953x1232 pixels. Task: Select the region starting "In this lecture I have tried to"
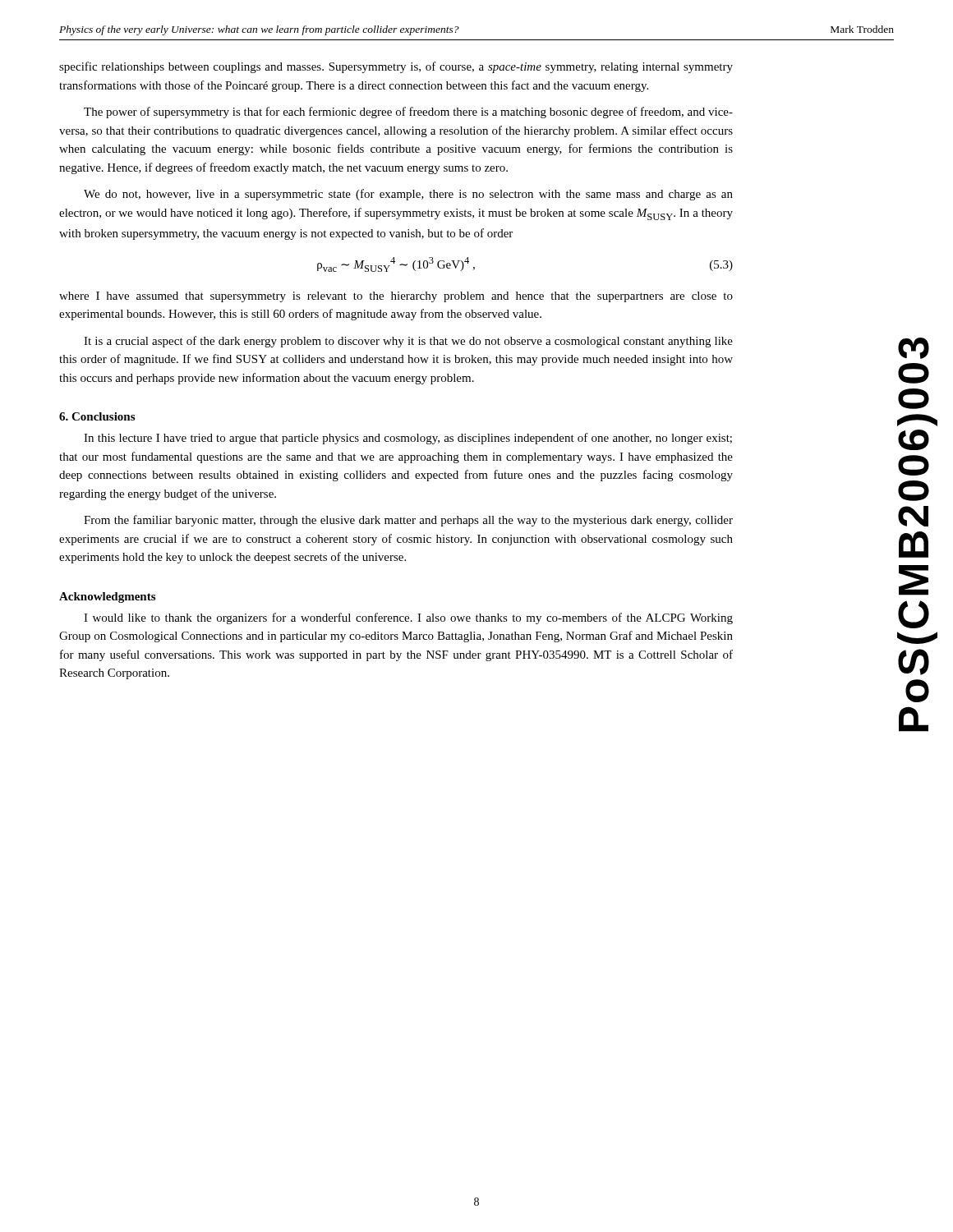[x=396, y=466]
